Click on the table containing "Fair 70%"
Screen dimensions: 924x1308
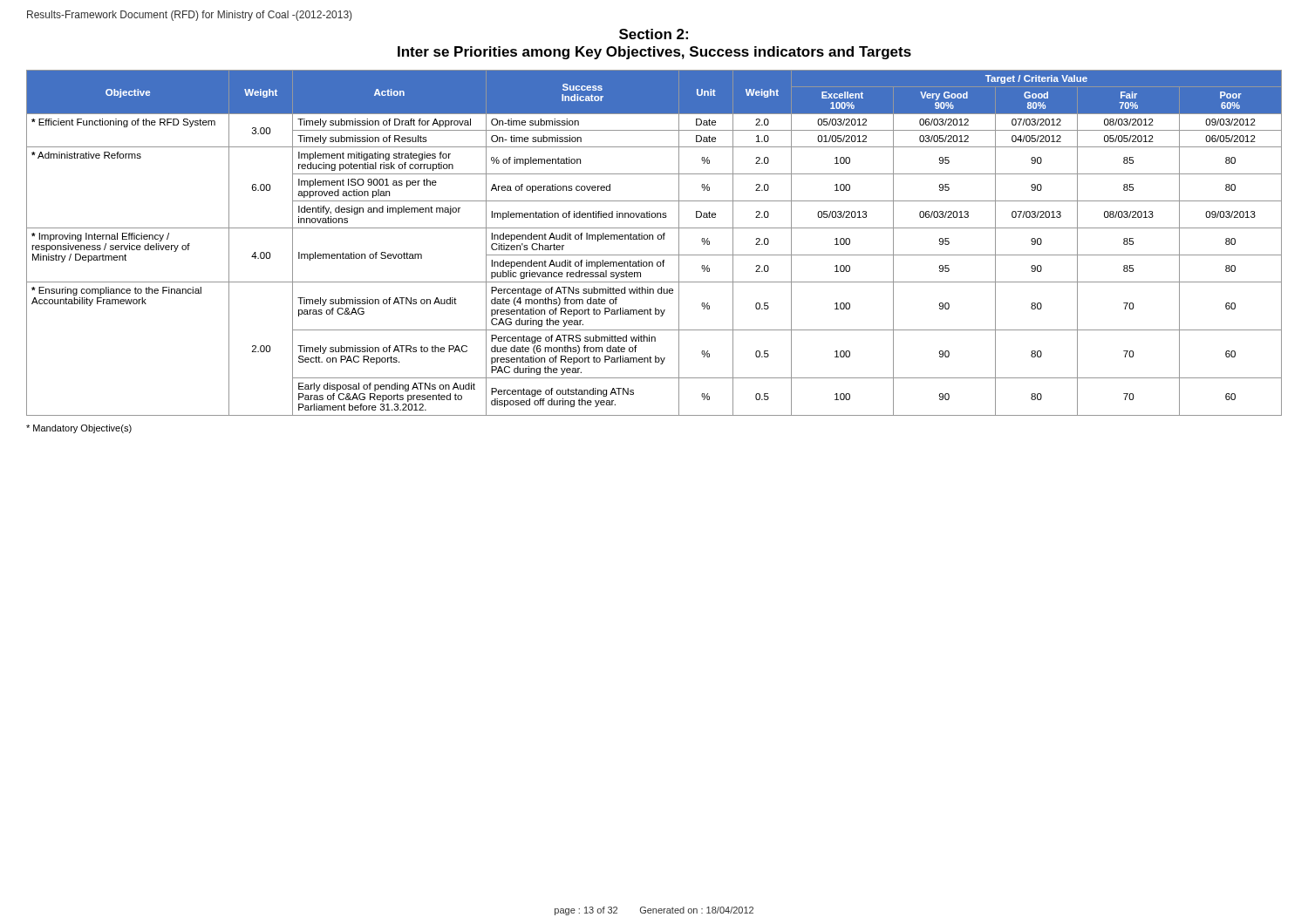tap(654, 243)
